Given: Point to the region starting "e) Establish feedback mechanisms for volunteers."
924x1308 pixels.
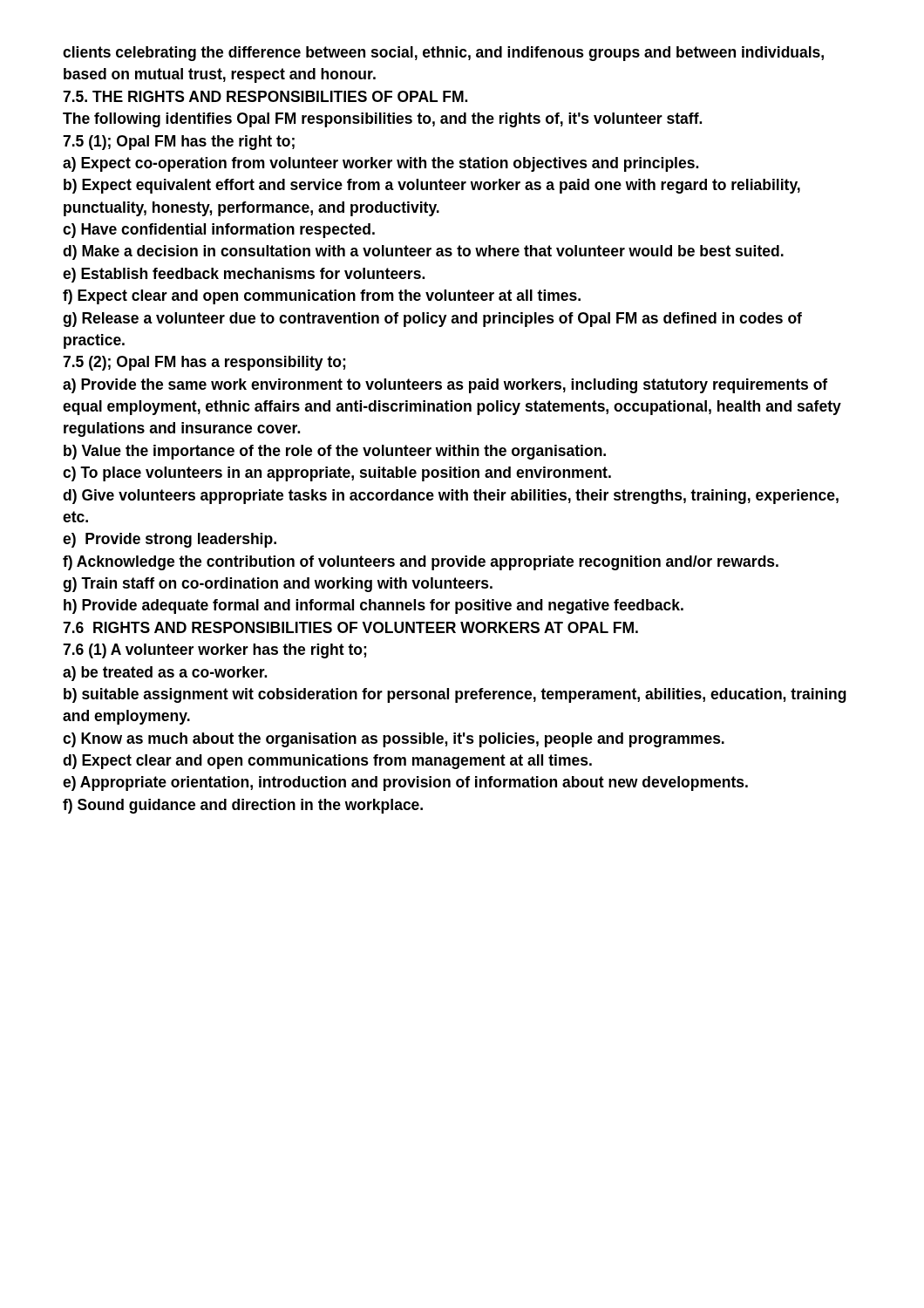Looking at the screenshot, I should [244, 275].
